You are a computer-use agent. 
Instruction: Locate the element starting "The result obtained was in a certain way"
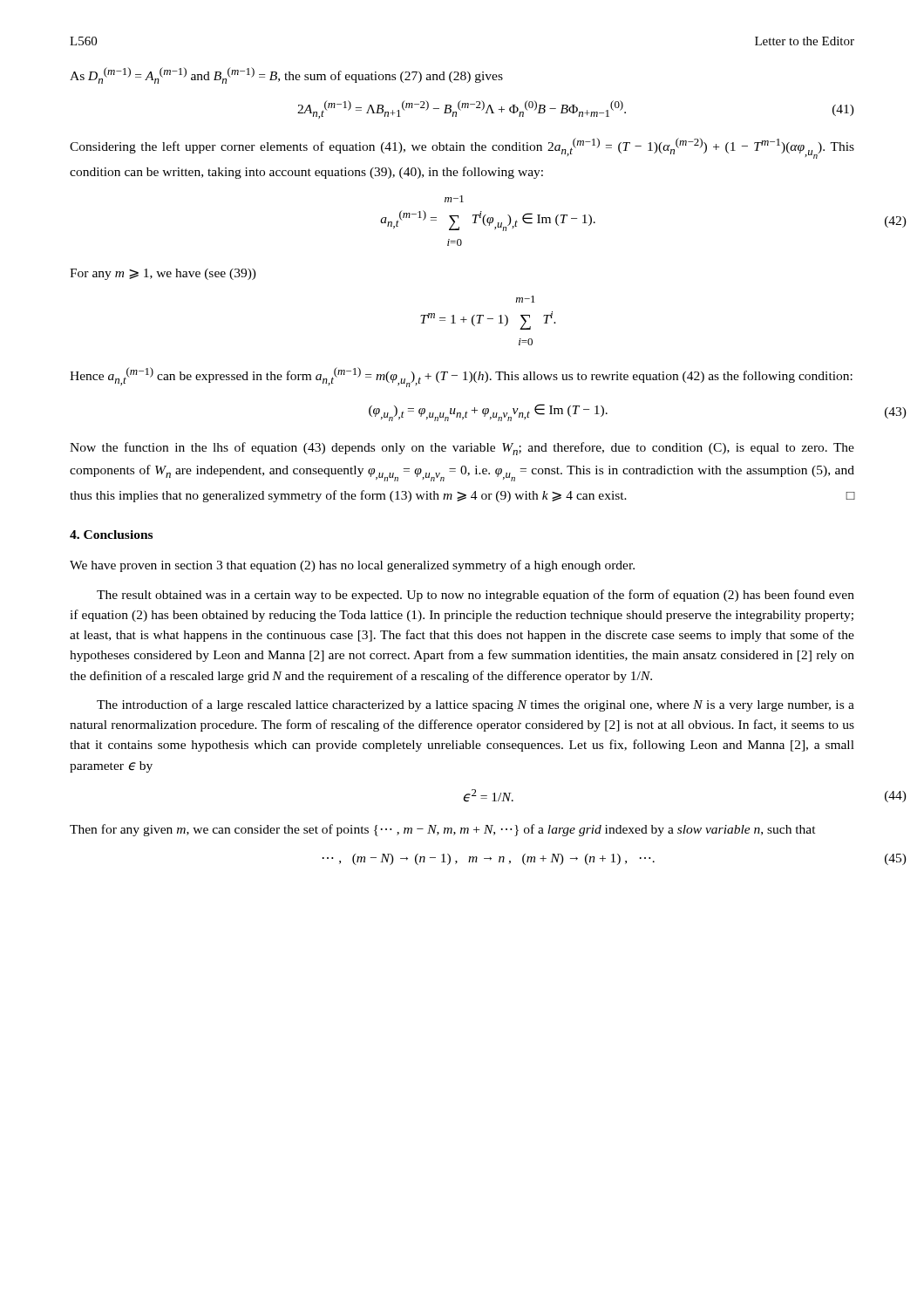pyautogui.click(x=462, y=634)
